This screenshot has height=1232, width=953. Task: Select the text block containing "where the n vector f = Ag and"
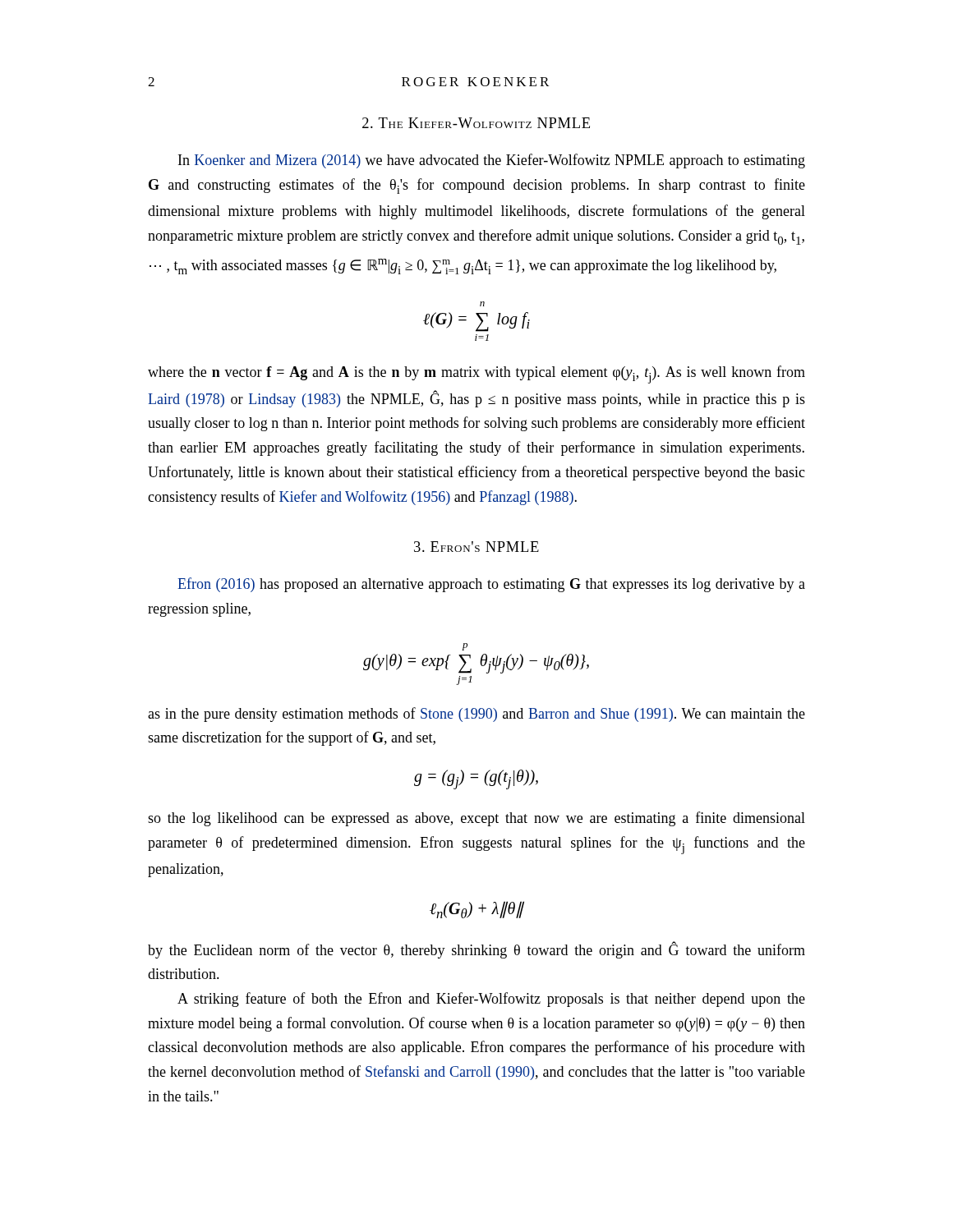click(476, 435)
